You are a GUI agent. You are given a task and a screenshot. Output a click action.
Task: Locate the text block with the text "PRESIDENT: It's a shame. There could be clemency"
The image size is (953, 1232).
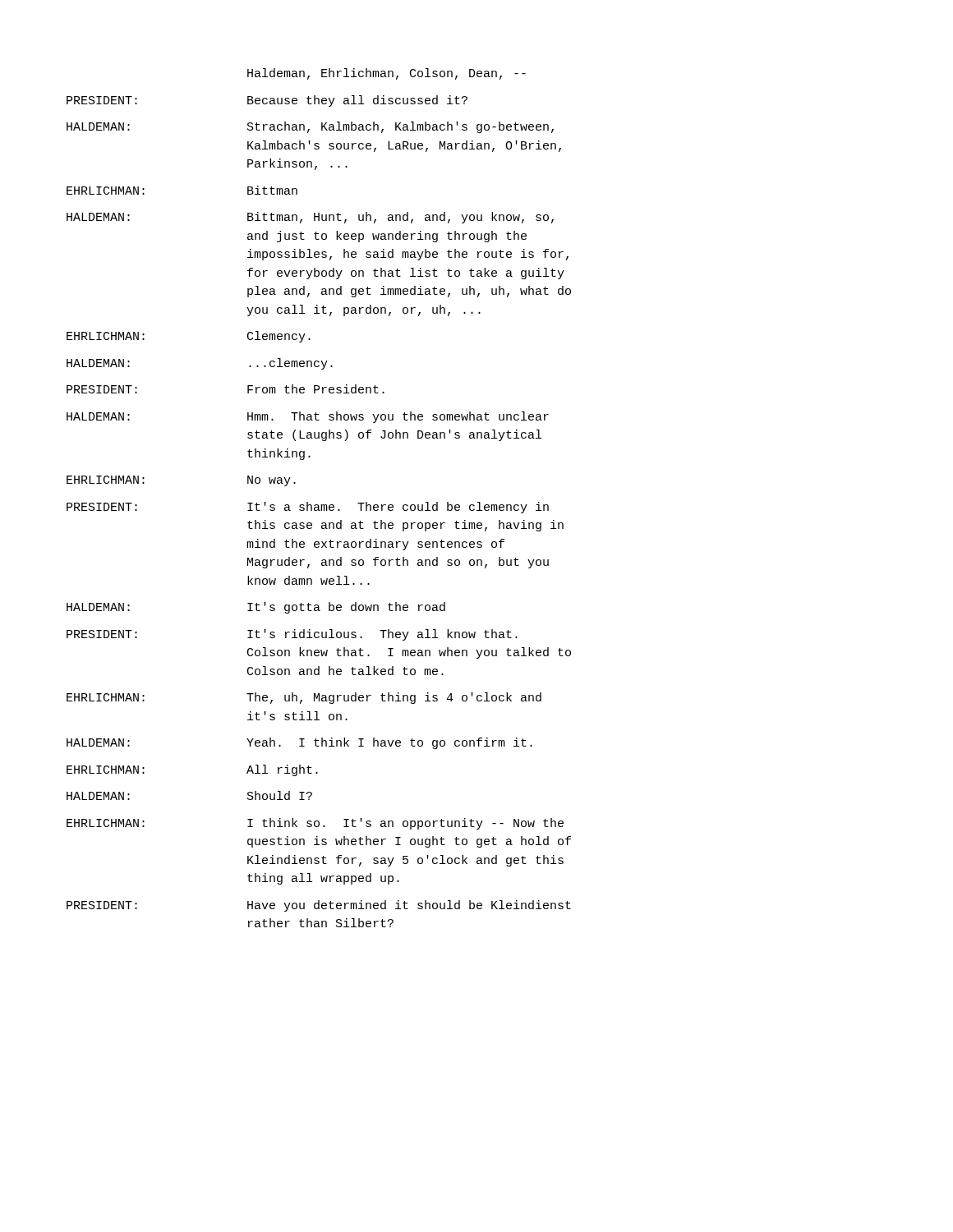point(476,545)
